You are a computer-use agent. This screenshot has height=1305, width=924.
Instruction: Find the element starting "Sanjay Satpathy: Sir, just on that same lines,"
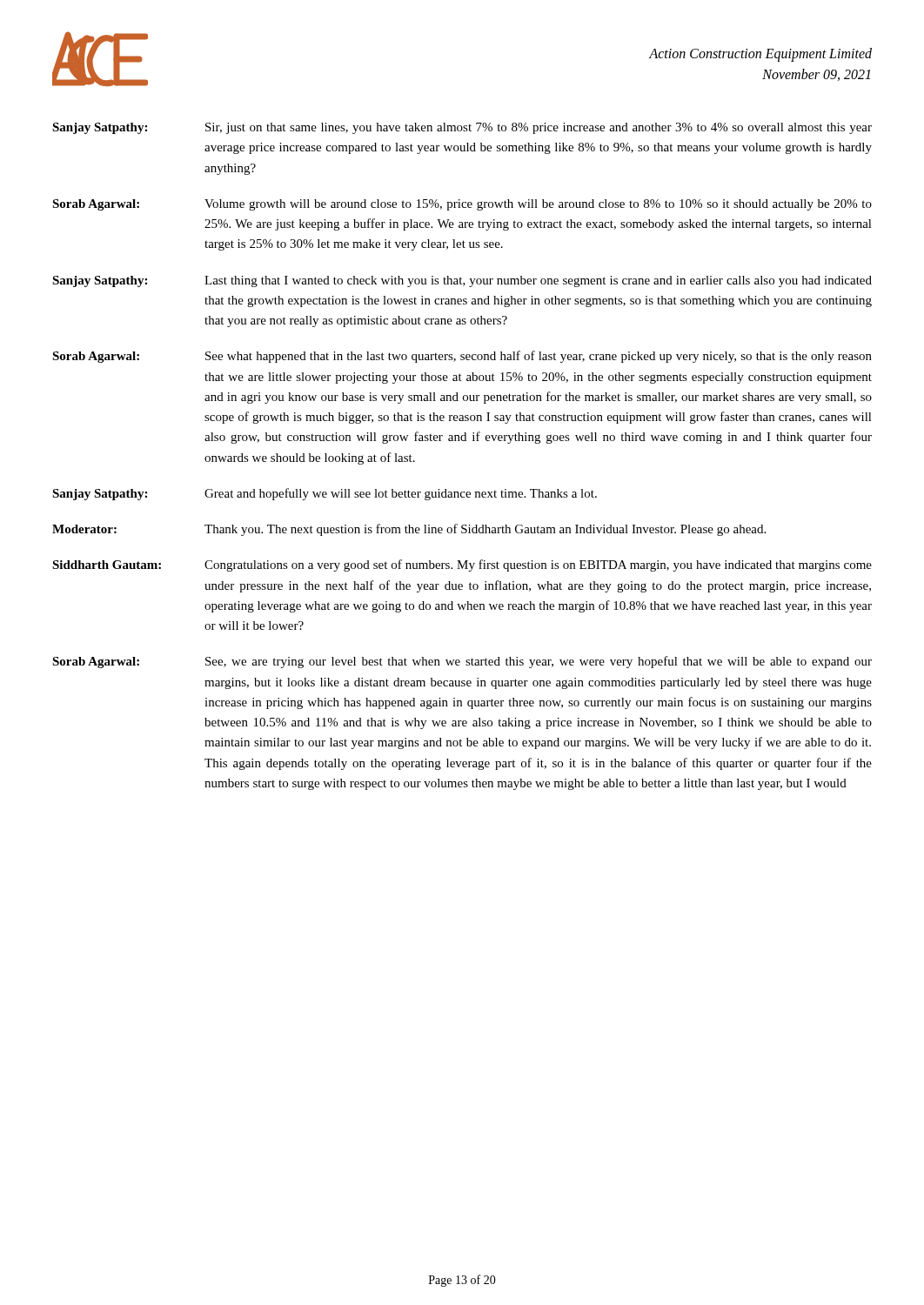click(x=462, y=148)
